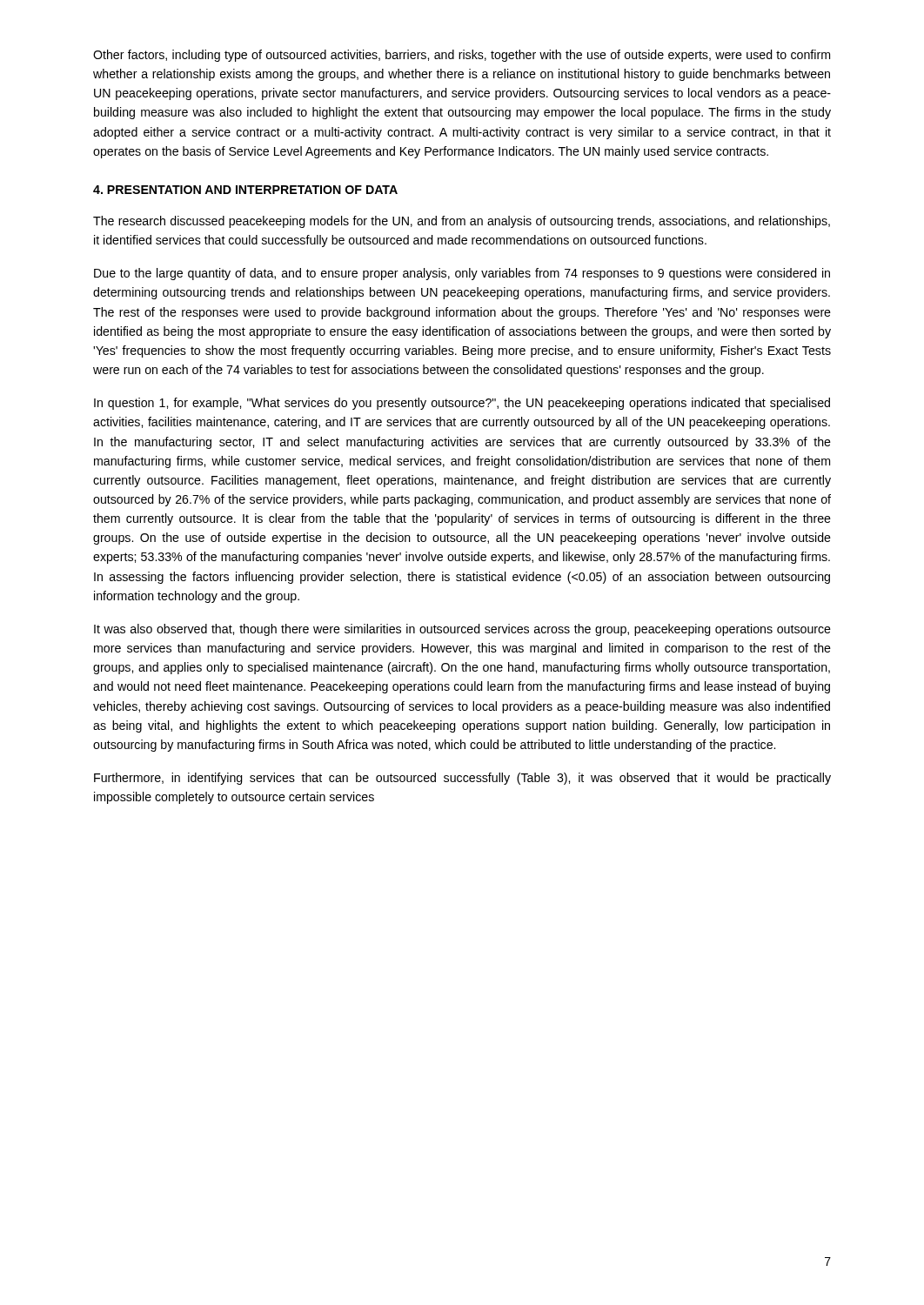The width and height of the screenshot is (924, 1305).
Task: Locate the passage starting "Other factors, including"
Action: coord(462,103)
